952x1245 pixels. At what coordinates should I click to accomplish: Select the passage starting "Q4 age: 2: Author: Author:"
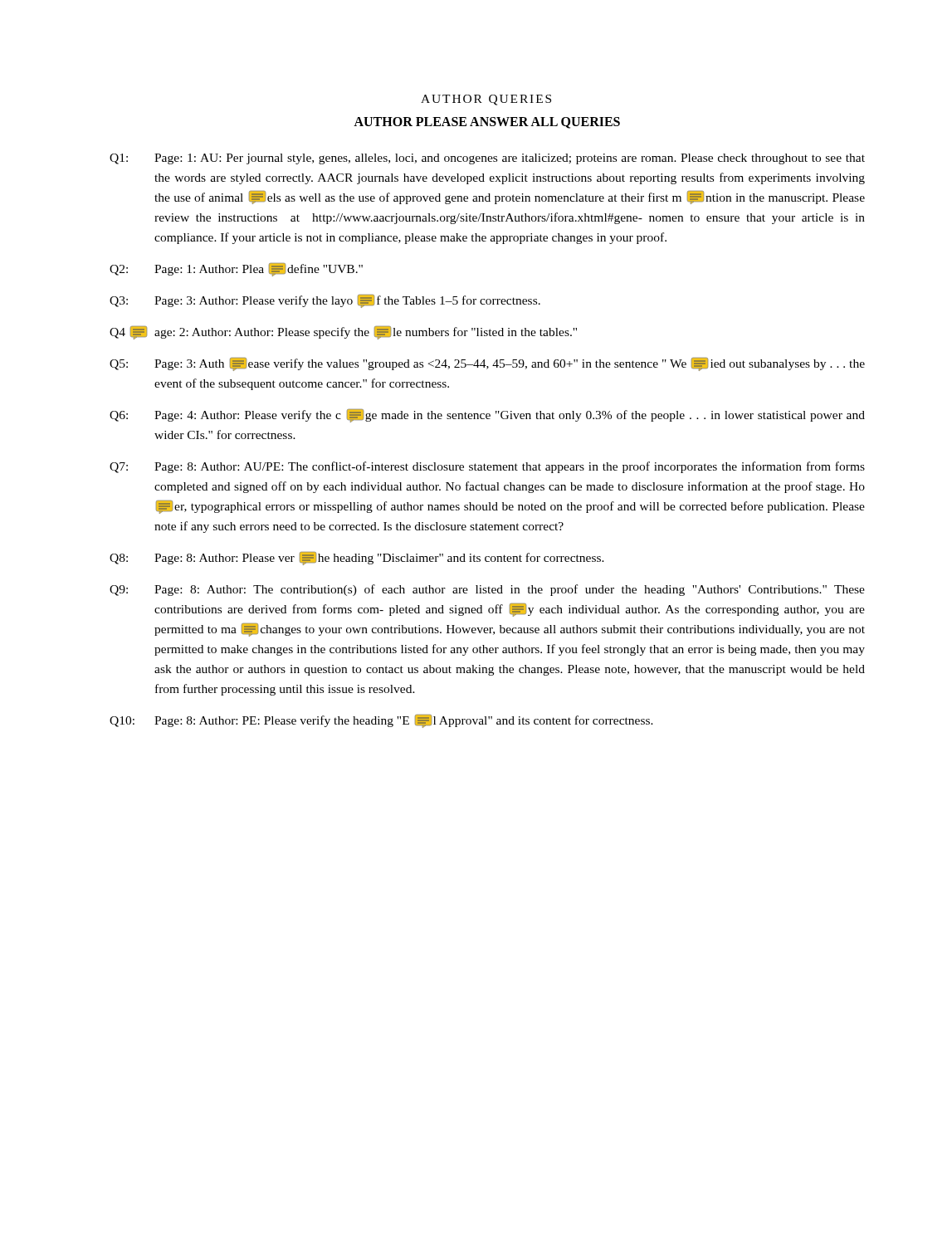pyautogui.click(x=487, y=332)
